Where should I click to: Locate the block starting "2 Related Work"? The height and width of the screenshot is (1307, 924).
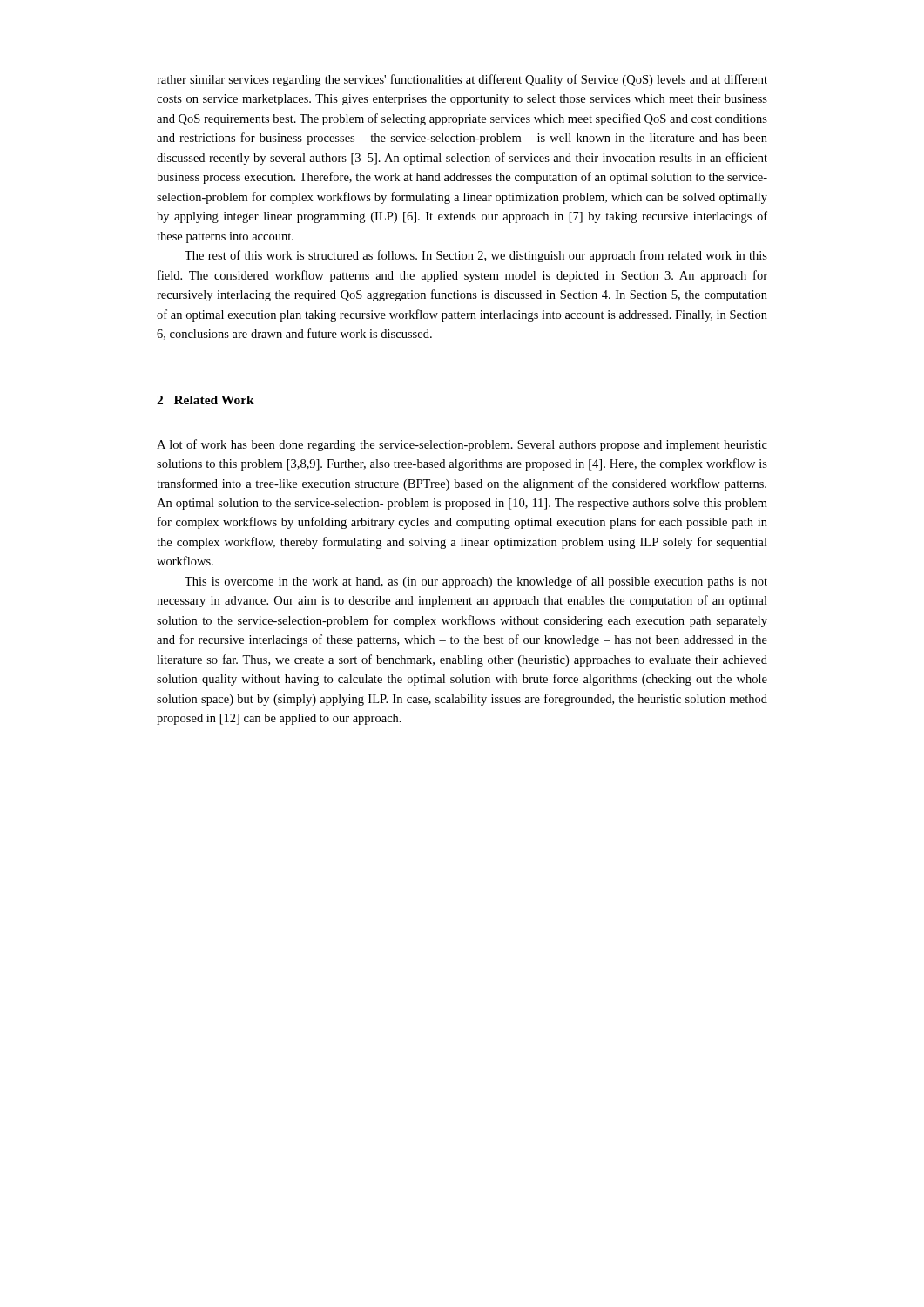tap(205, 400)
